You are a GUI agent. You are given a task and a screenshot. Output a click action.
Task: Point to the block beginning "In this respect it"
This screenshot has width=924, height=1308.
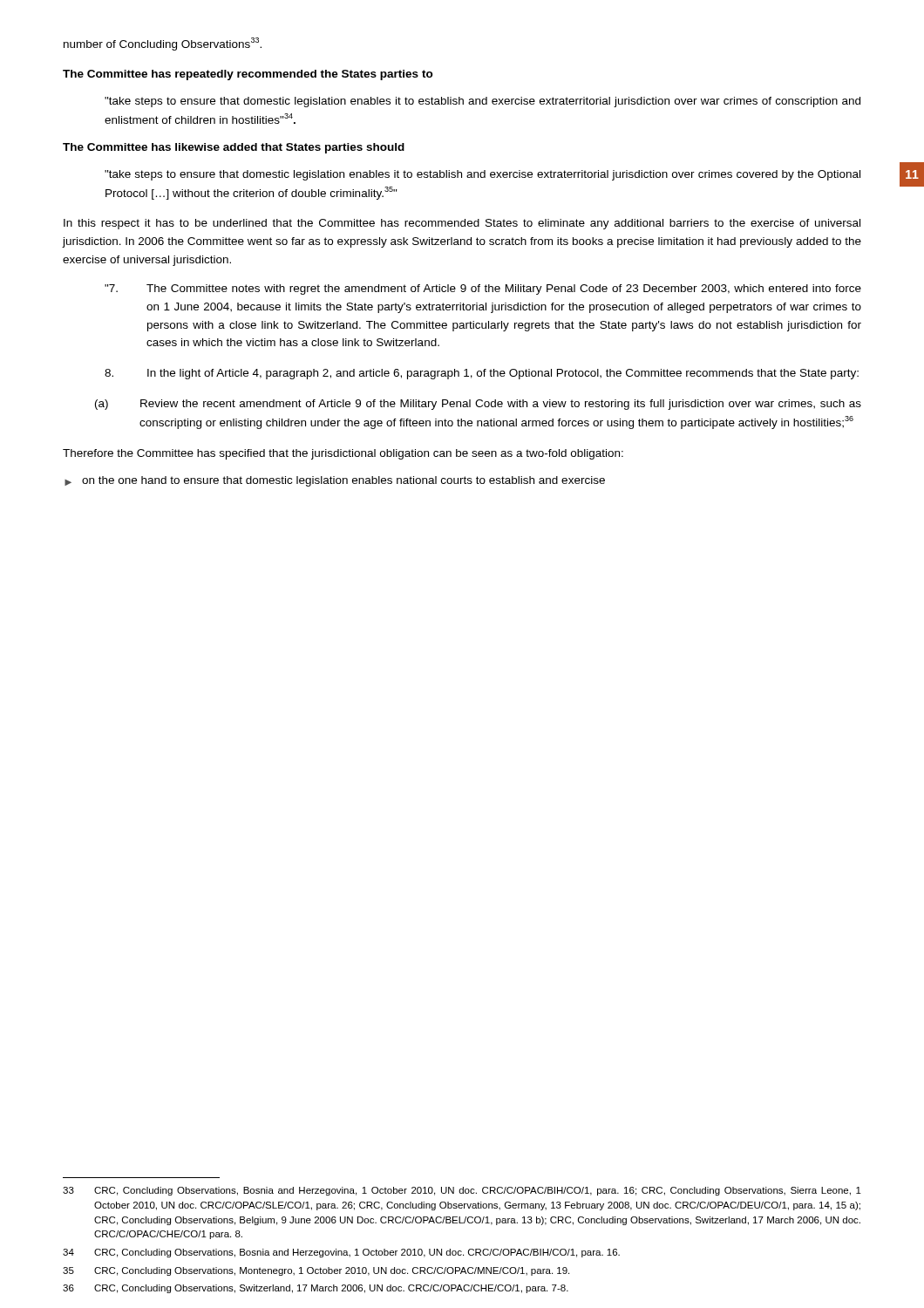(x=462, y=241)
